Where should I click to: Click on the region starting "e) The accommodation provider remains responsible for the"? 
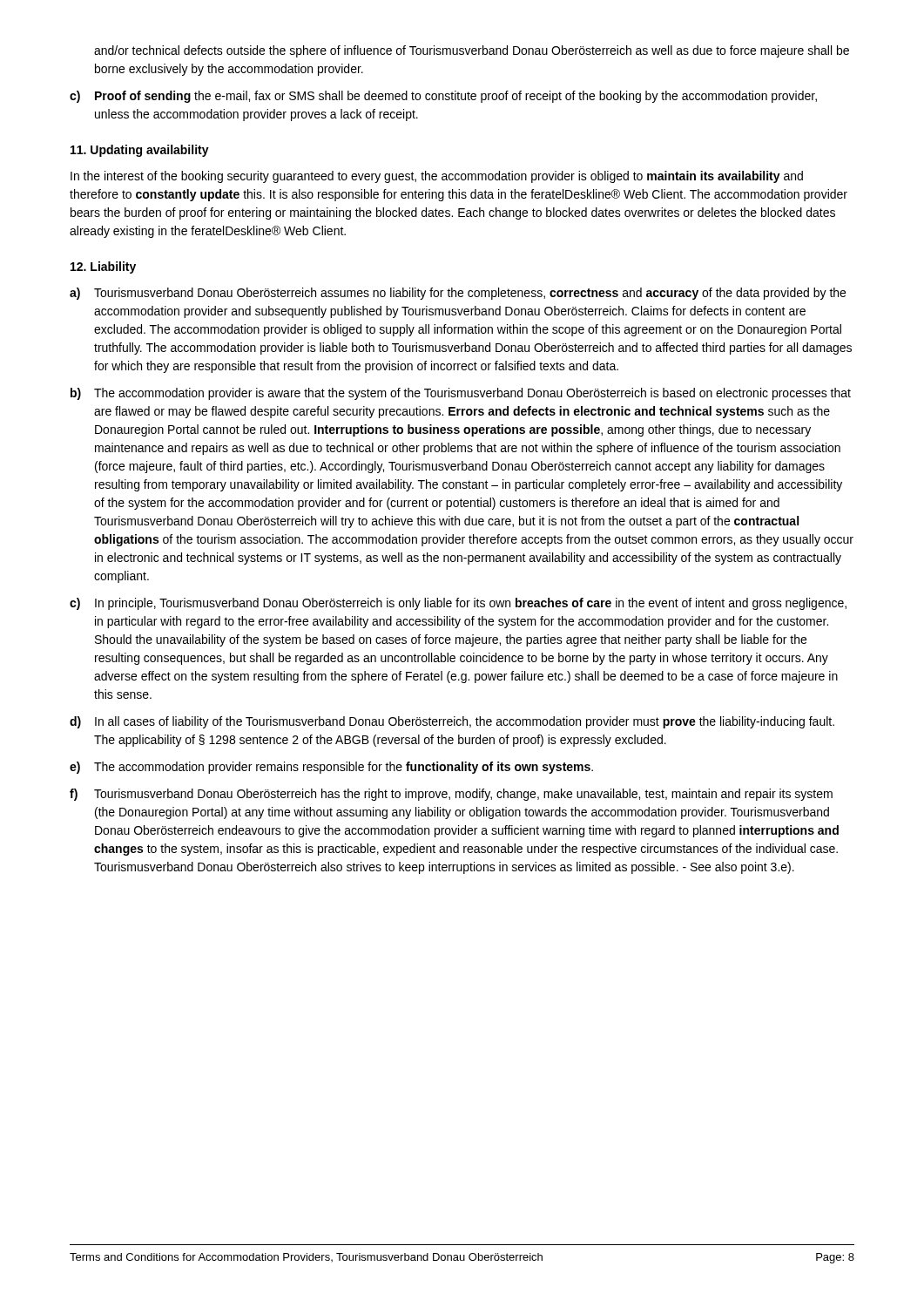462,767
